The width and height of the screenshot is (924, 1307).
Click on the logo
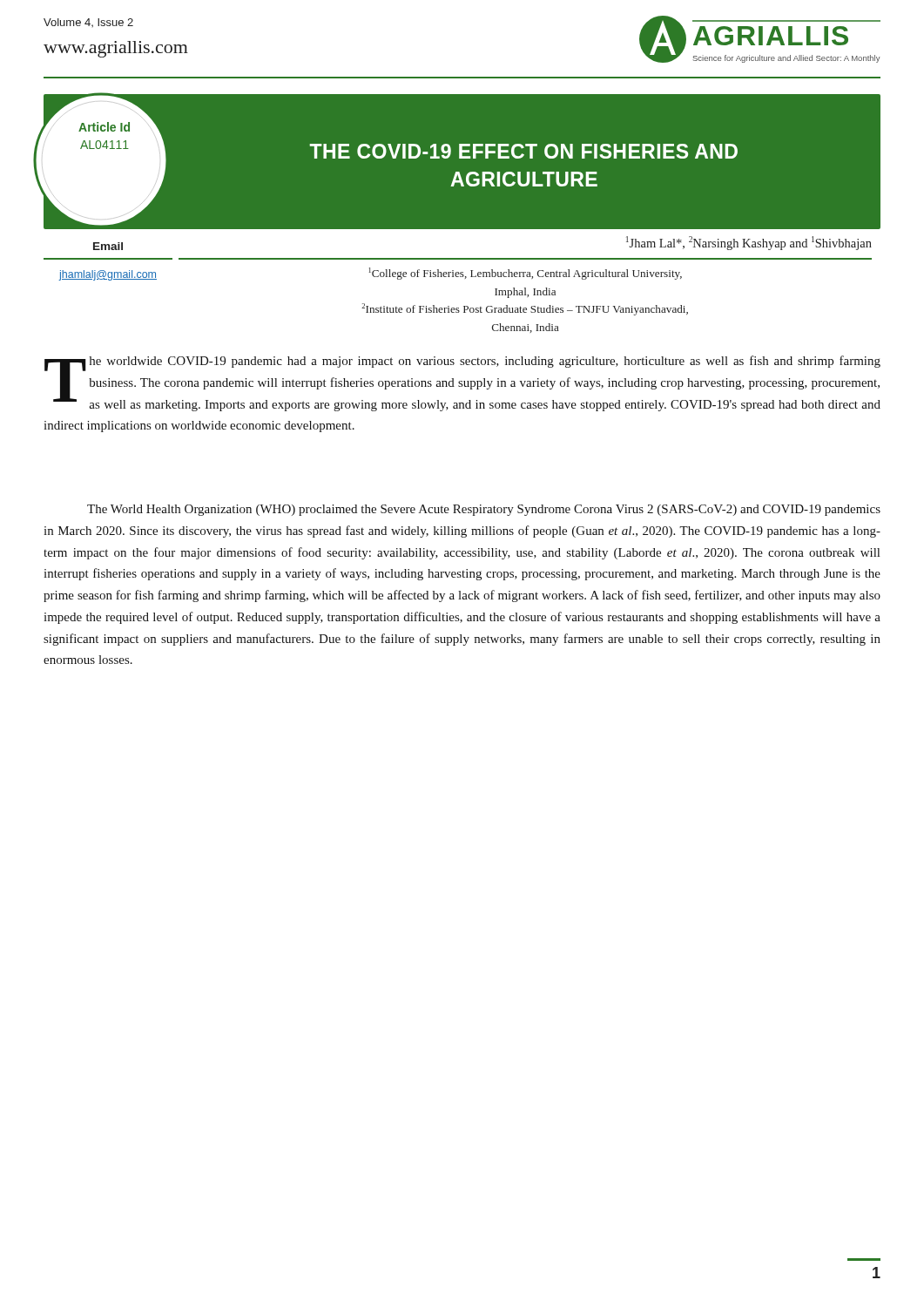tap(759, 43)
